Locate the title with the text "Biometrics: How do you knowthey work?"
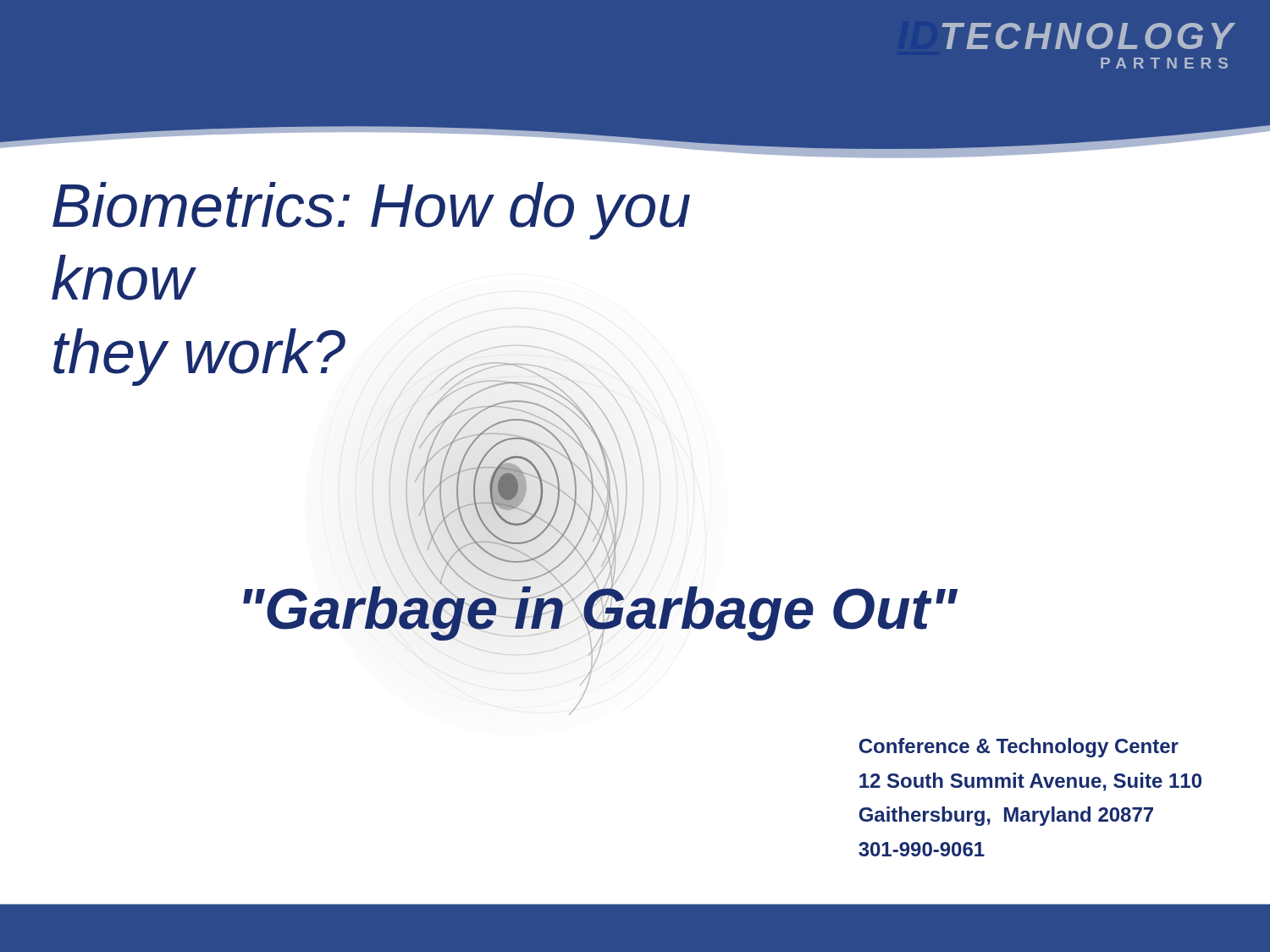The width and height of the screenshot is (1270, 952). [371, 211]
